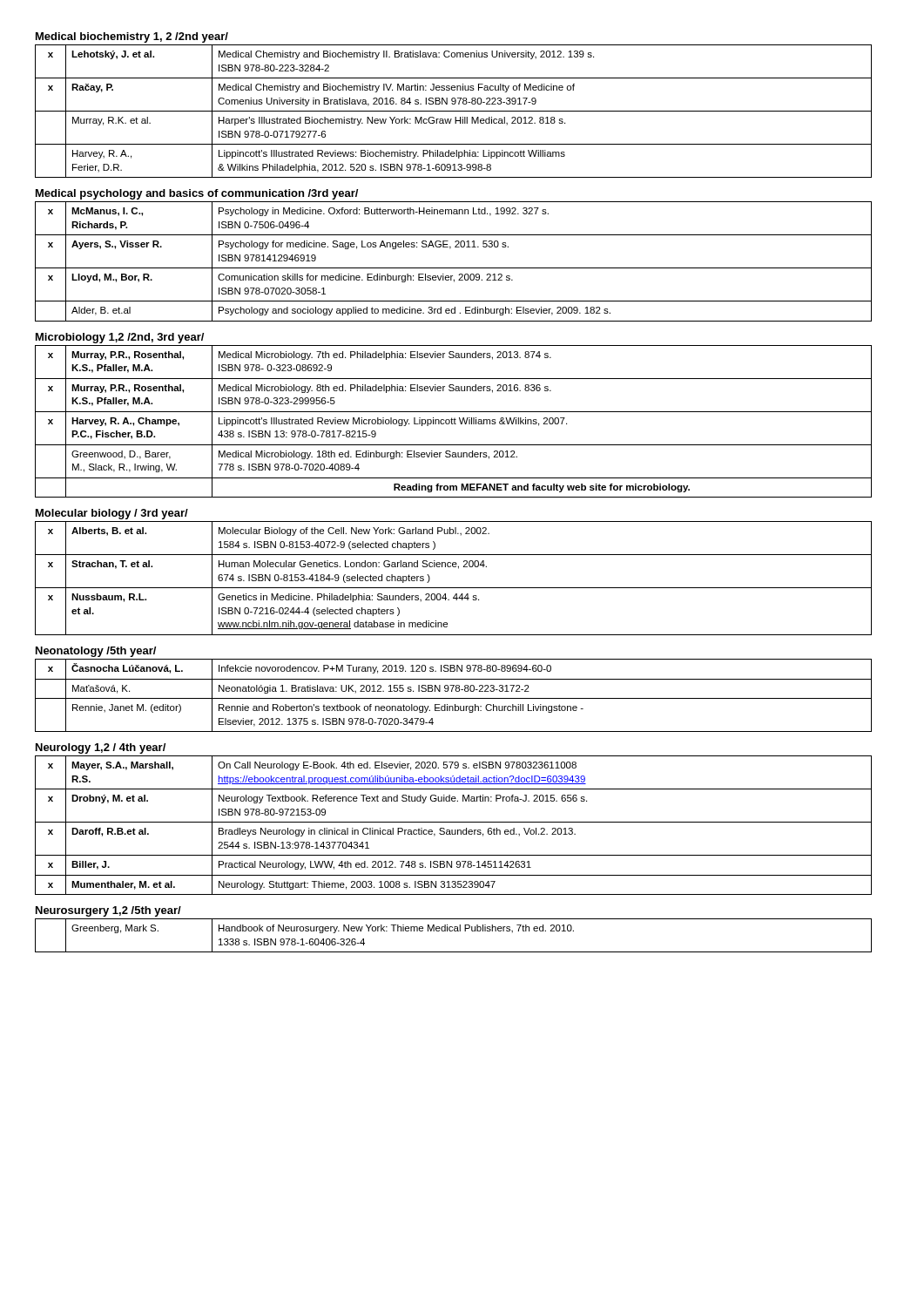Click on the table containing "Bradleys Neurology in clinical in"
This screenshot has width=924, height=1307.
coord(462,825)
